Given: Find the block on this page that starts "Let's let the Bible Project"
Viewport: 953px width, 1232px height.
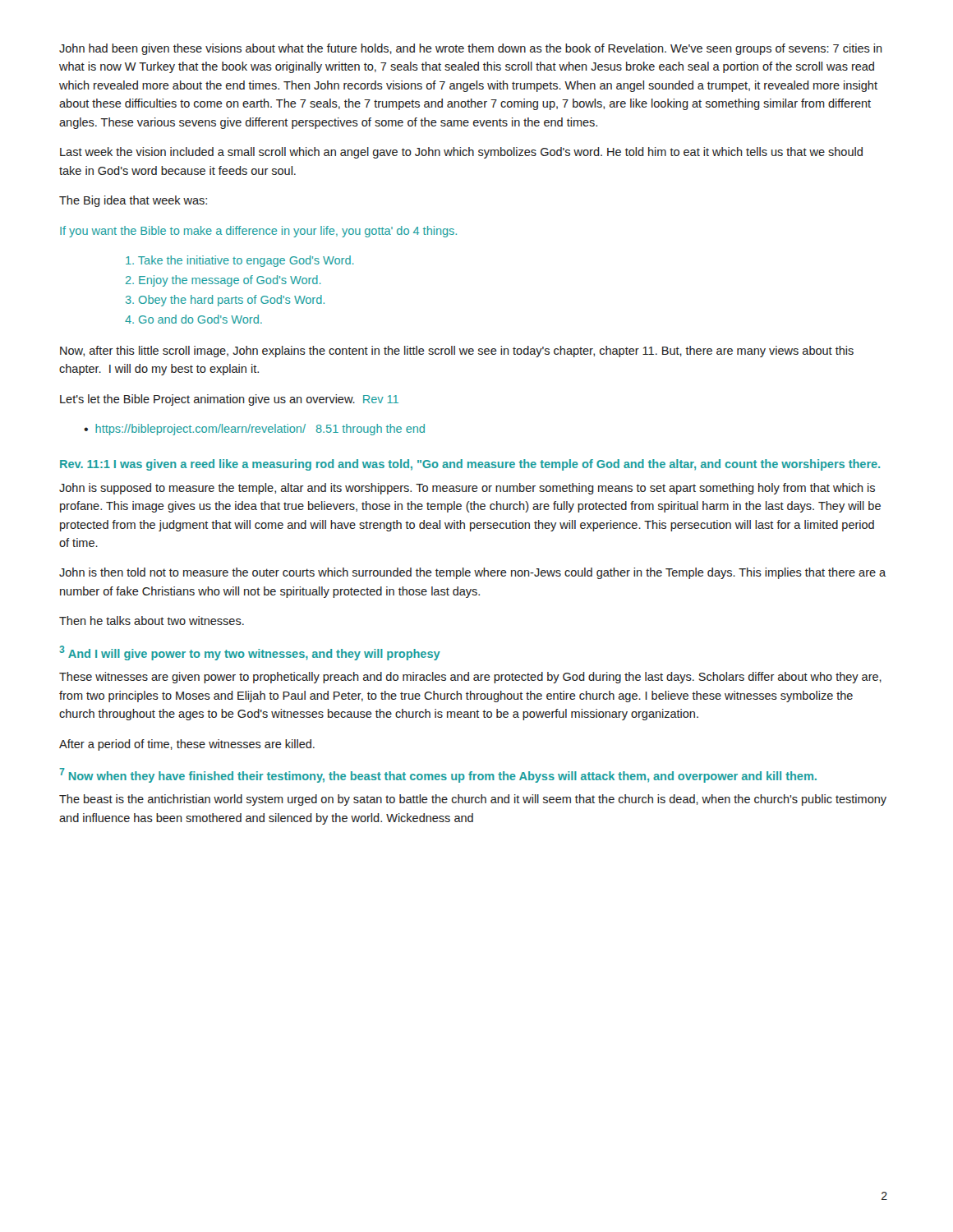Looking at the screenshot, I should point(229,400).
